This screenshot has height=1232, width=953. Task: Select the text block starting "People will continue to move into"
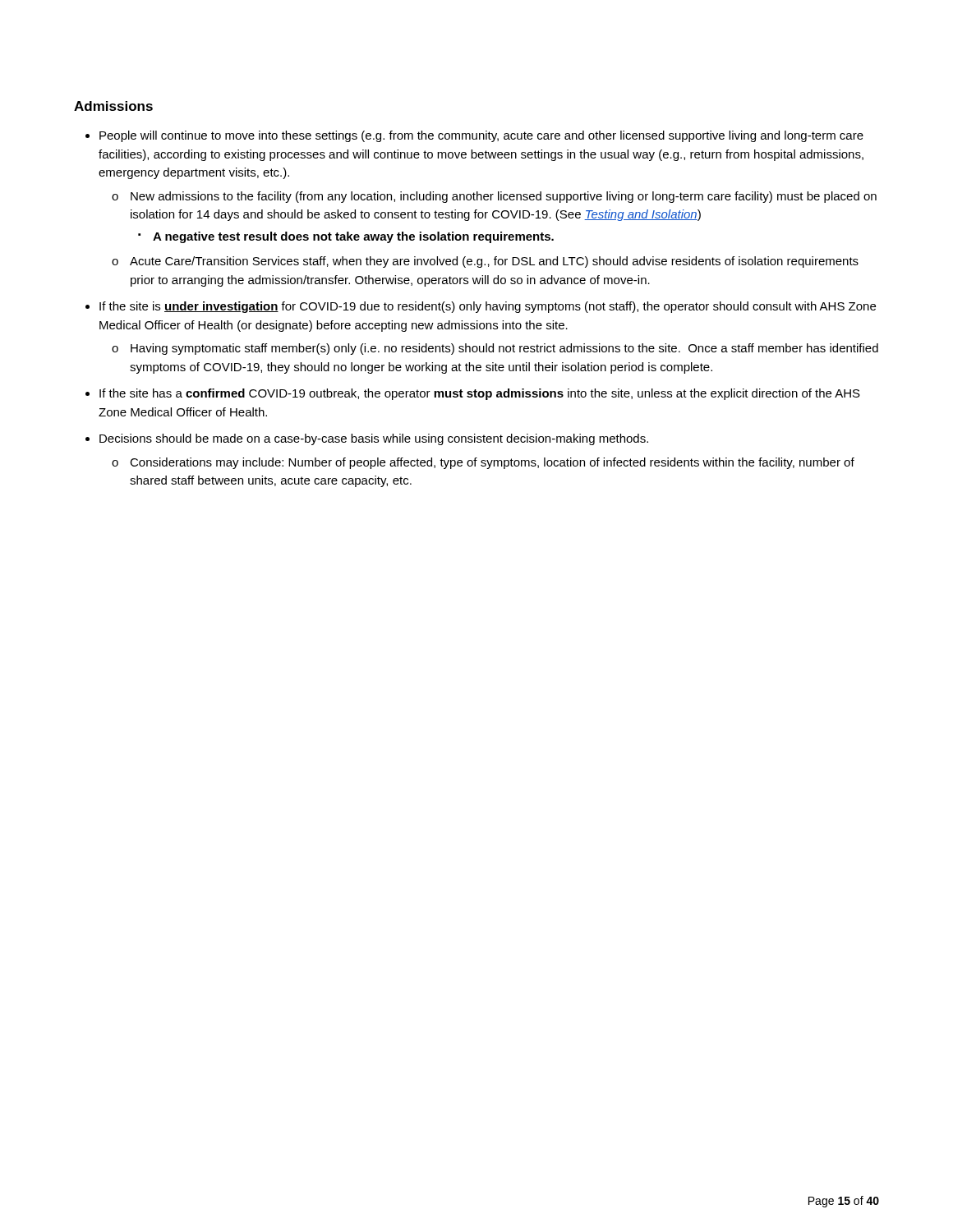(x=476, y=208)
